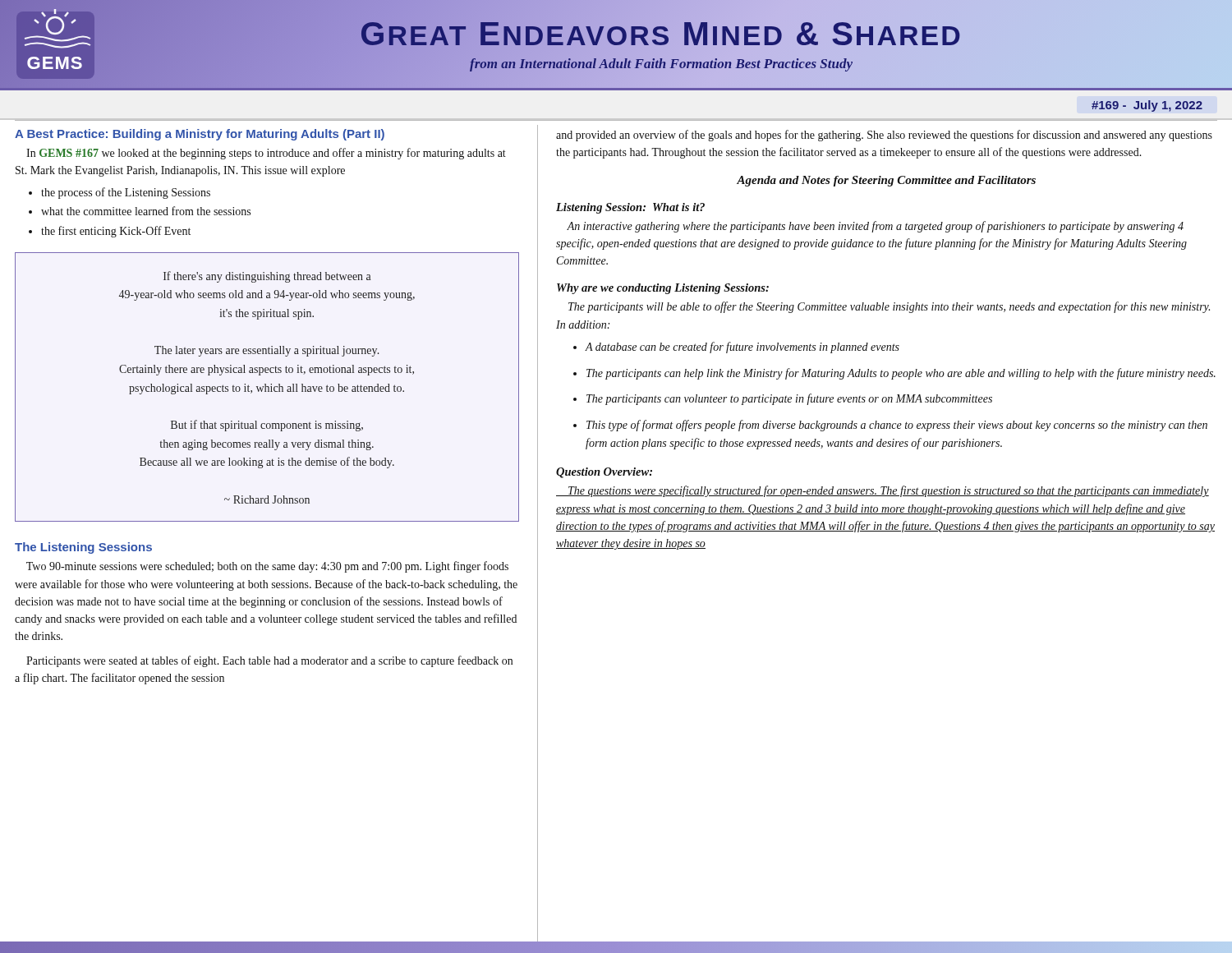
Task: Click on the text block containing "and provided an overview of the goals and"
Action: [884, 144]
